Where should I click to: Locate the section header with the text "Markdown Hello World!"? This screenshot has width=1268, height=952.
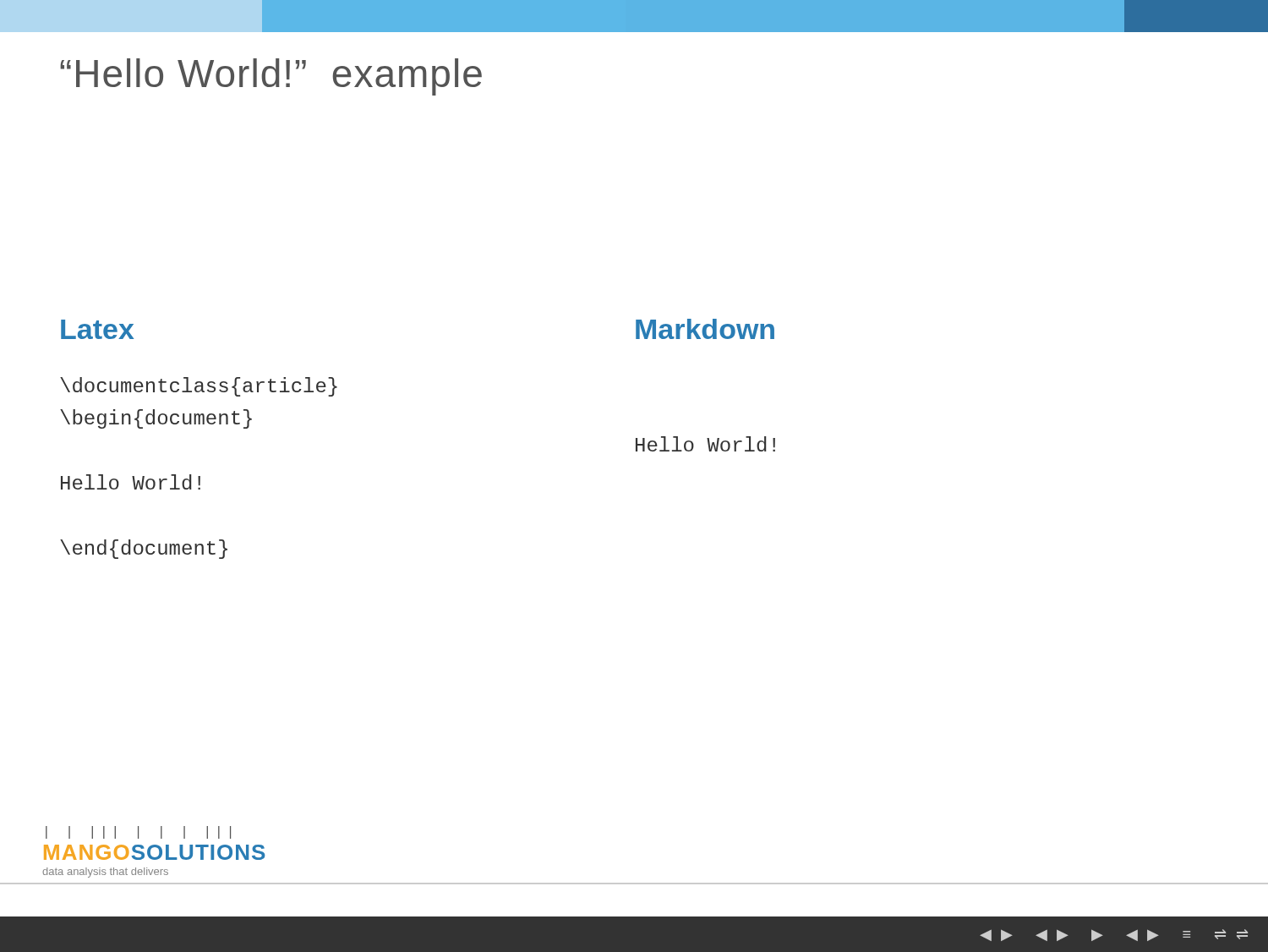[x=705, y=329]
